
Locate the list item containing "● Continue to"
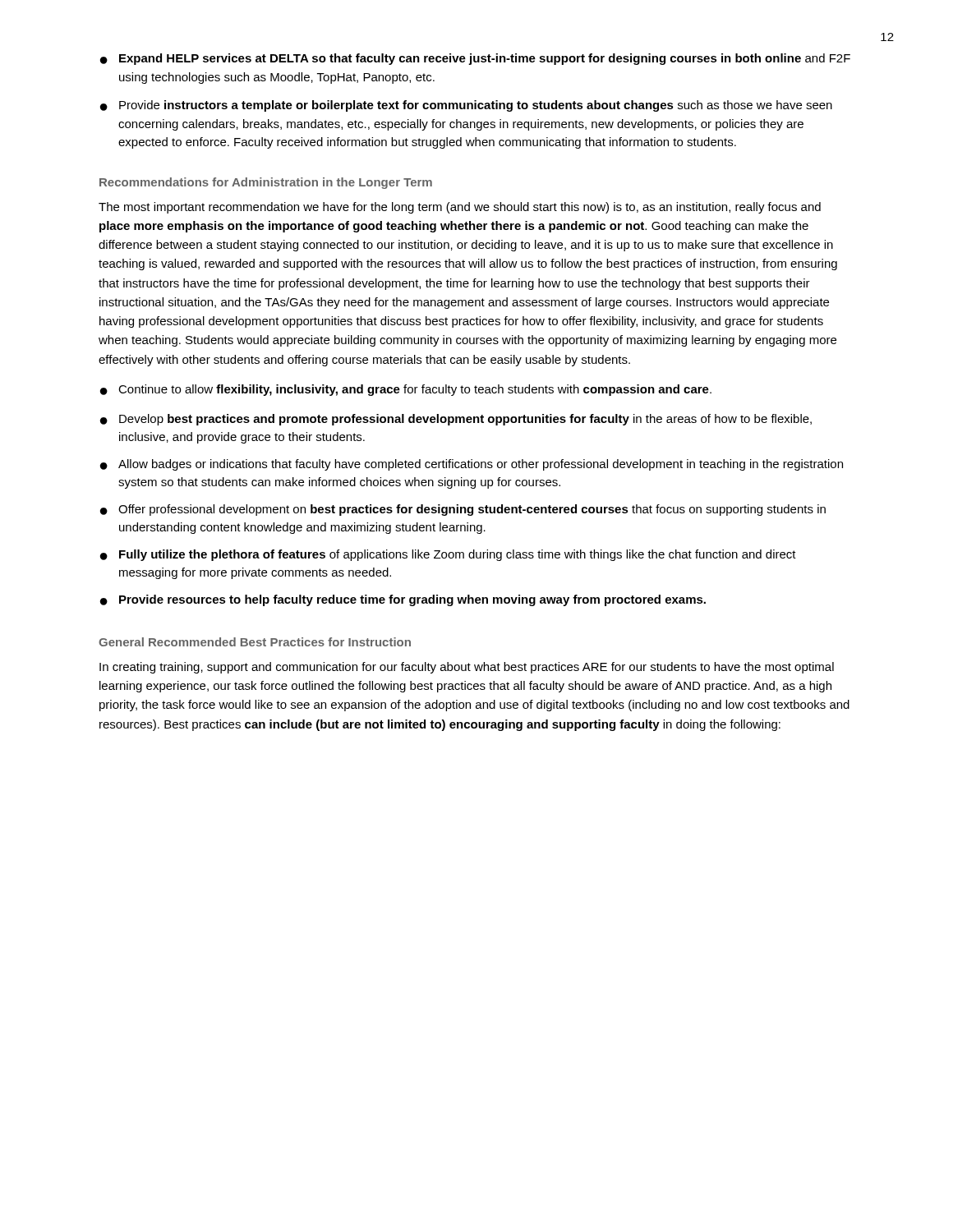click(x=476, y=391)
